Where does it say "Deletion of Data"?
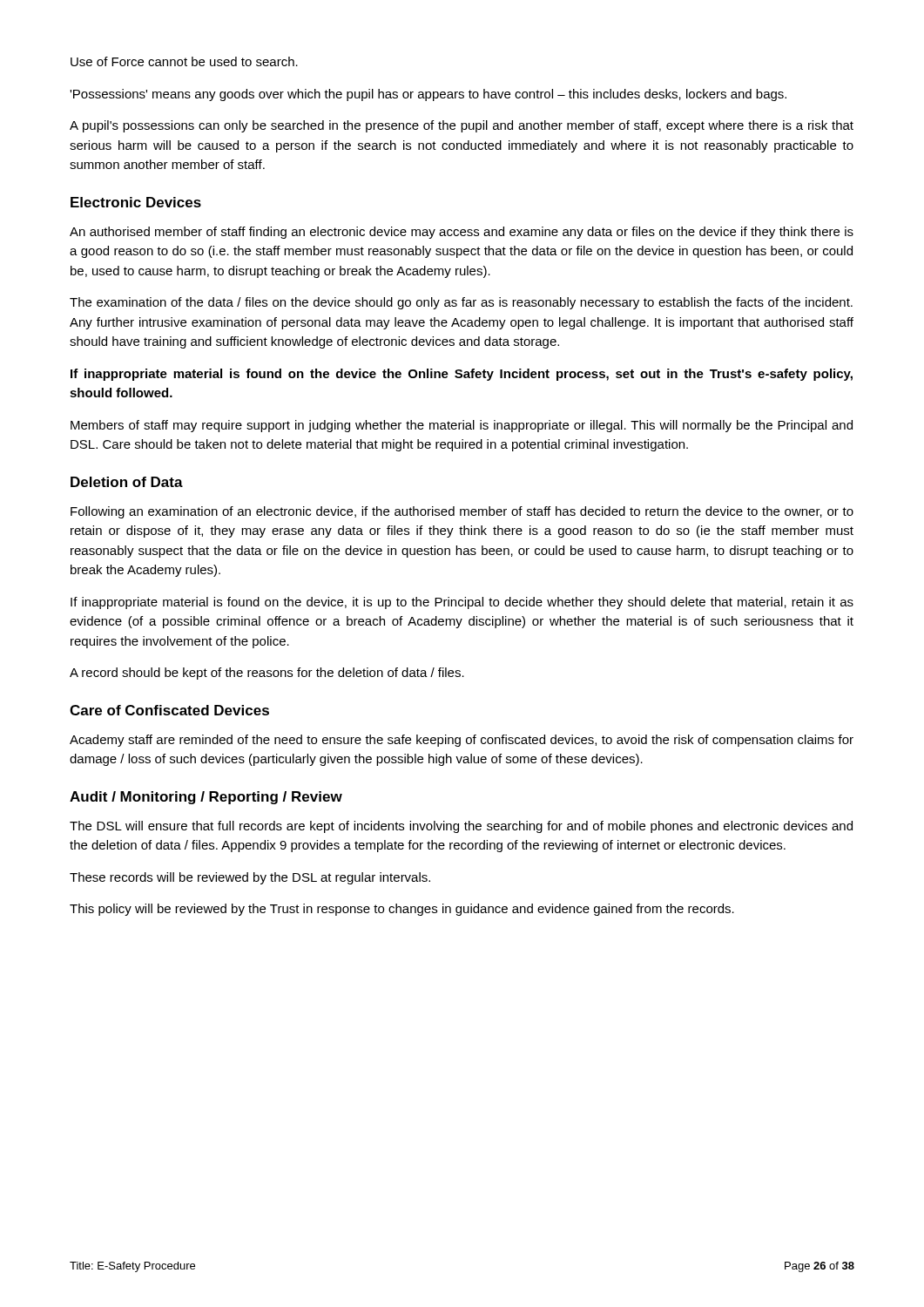The image size is (924, 1307). click(x=126, y=482)
